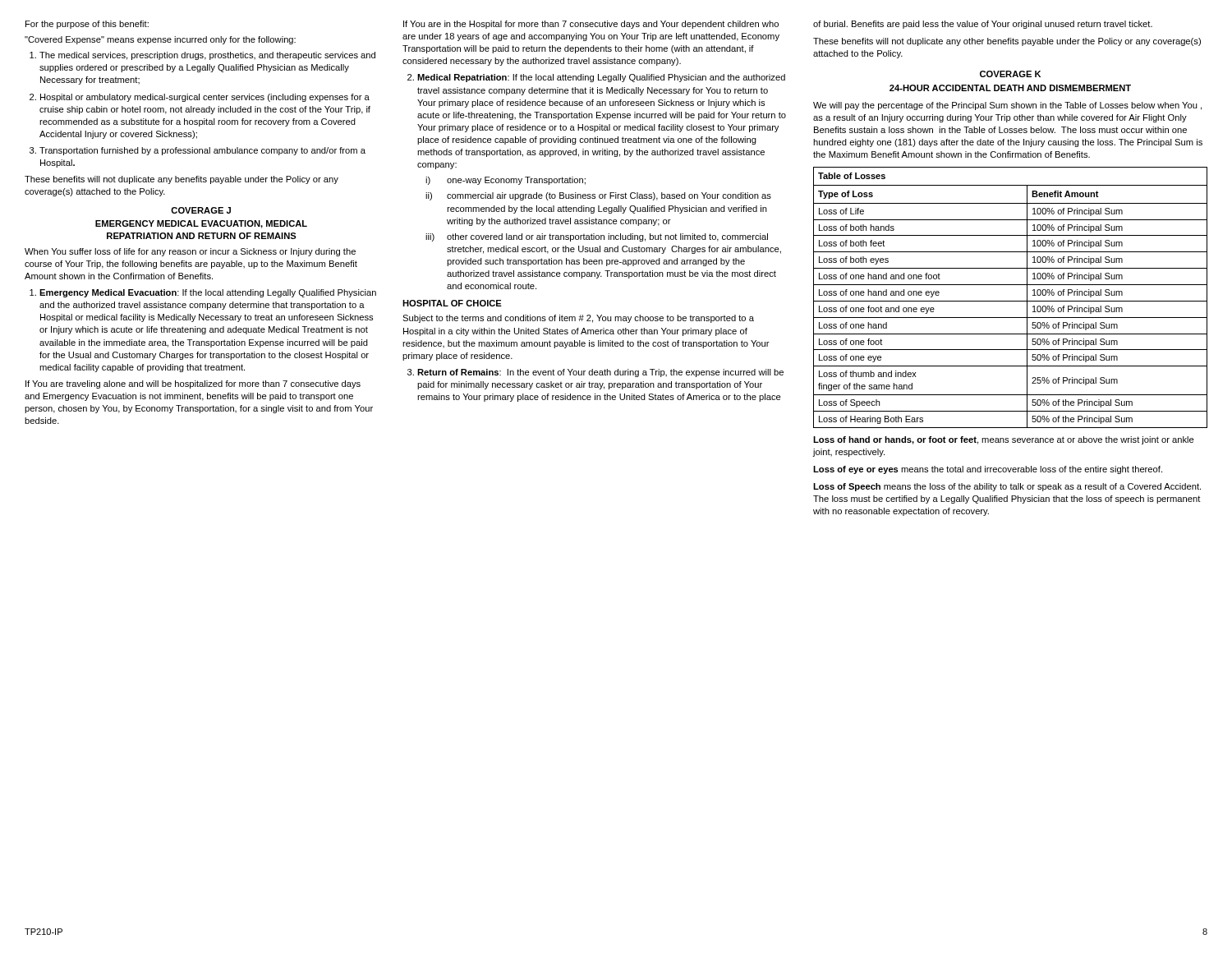
Task: Locate the block of text that opens with ""Covered Expense" means expense incurred only for the"
Action: click(x=160, y=40)
